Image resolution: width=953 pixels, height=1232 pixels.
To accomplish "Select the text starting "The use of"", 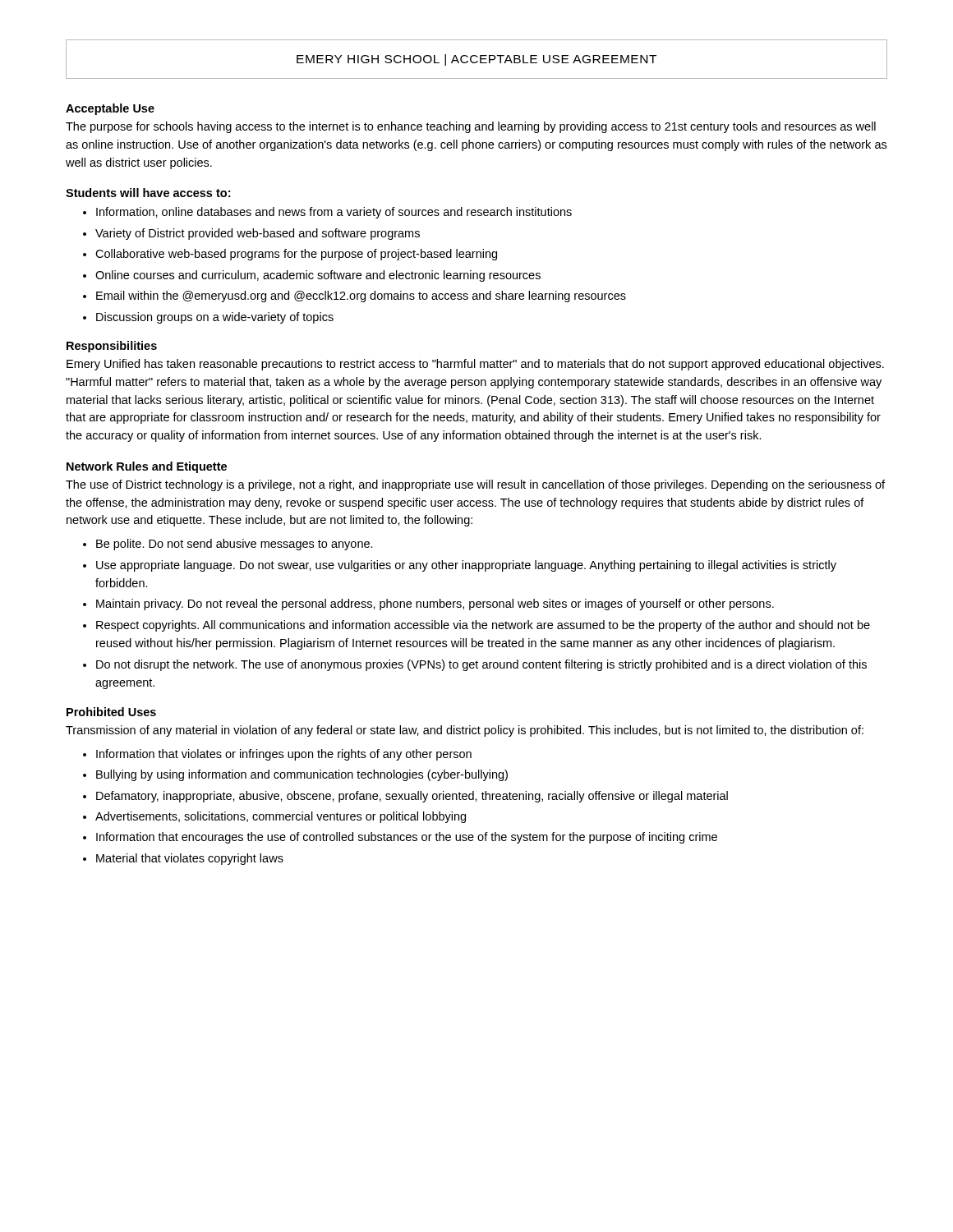I will [475, 502].
